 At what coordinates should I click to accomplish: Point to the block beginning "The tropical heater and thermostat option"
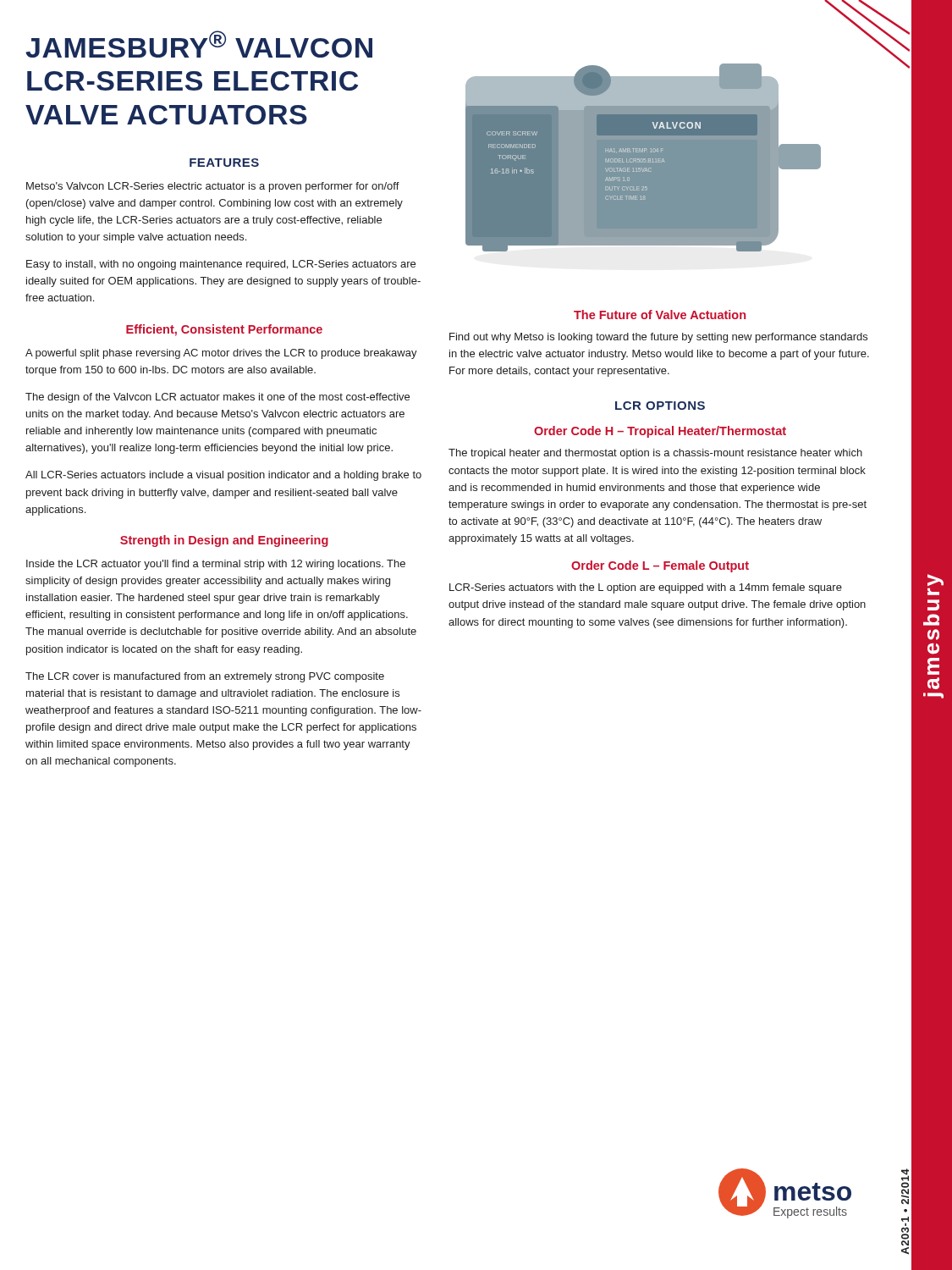coord(660,496)
